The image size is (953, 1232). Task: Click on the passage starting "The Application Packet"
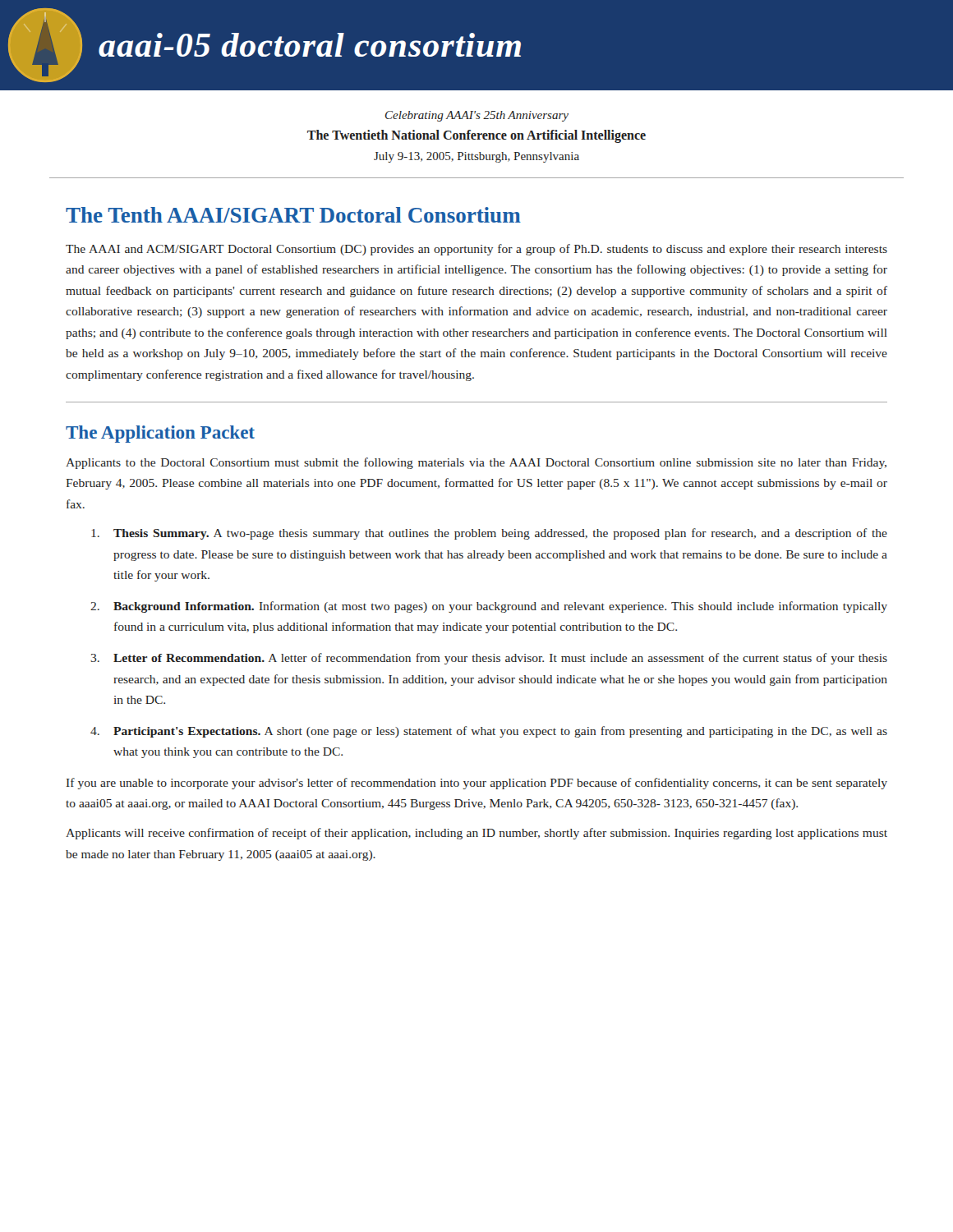160,432
